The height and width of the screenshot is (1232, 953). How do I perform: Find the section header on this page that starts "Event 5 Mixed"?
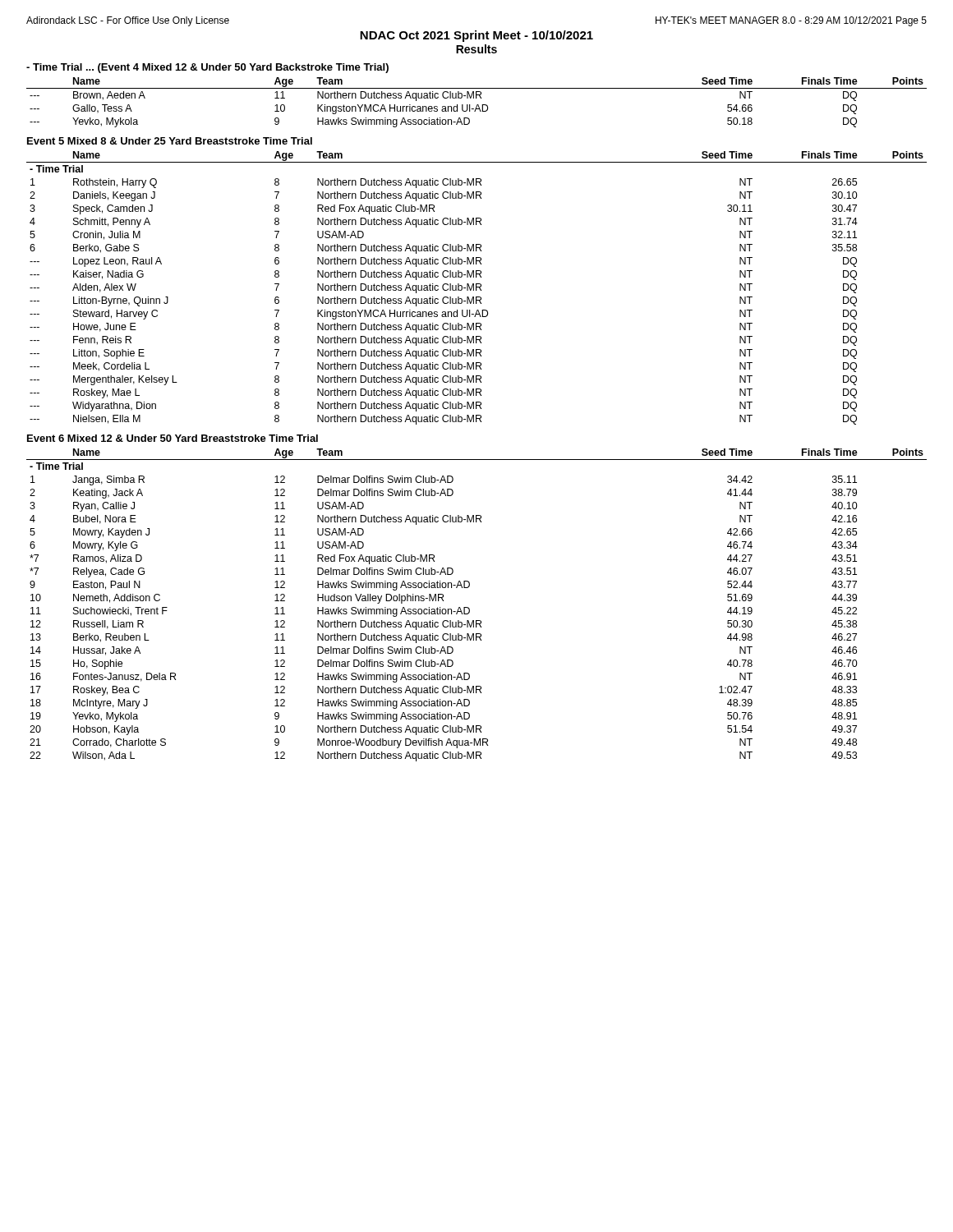[169, 141]
